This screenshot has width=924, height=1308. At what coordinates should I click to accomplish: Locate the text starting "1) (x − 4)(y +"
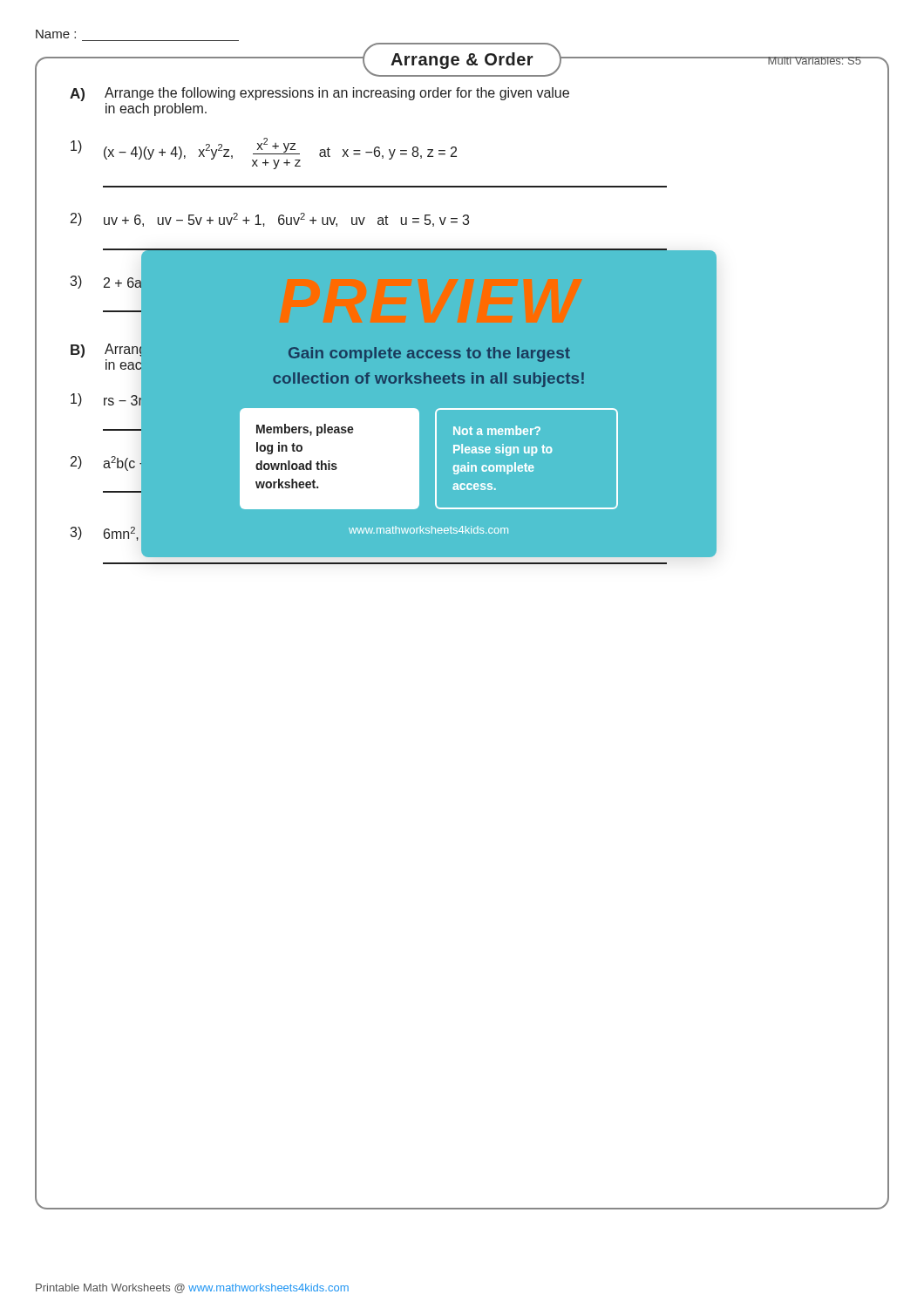pos(462,164)
